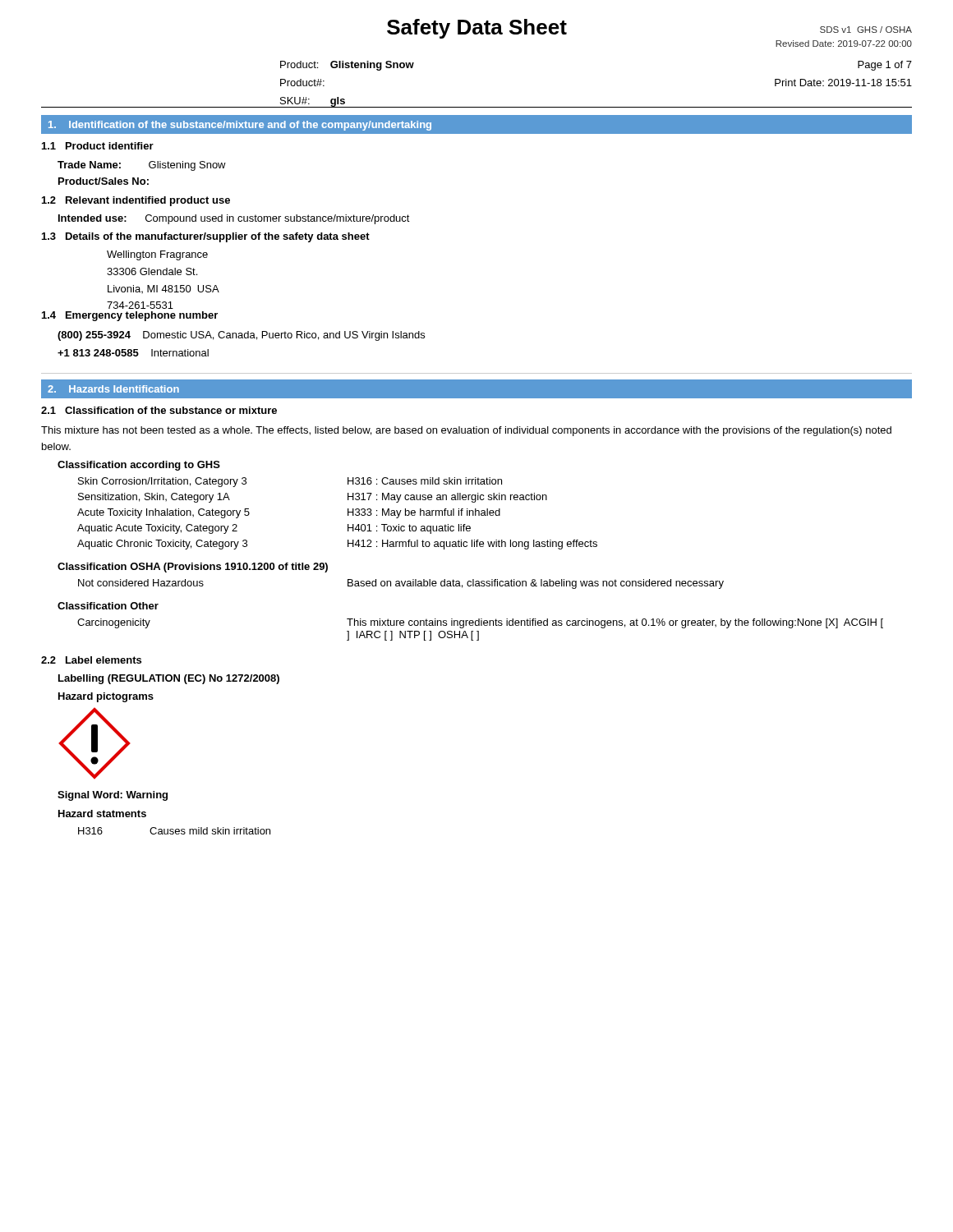Point to the text starting "Wellington Fragrance 33306 Glendale St. Livonia, MI"

(x=163, y=280)
